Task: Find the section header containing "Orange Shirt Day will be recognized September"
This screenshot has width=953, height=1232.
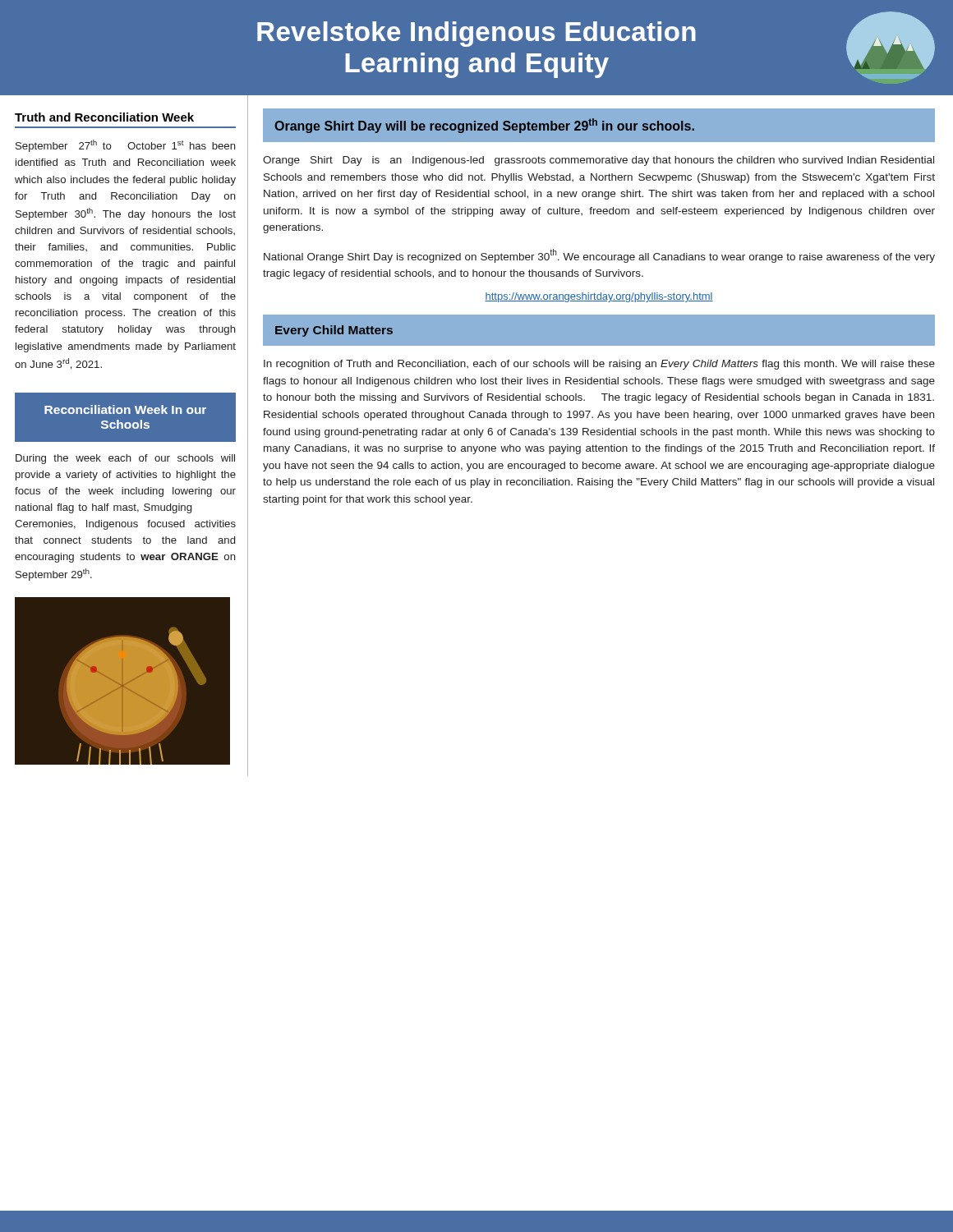Action: tap(485, 125)
